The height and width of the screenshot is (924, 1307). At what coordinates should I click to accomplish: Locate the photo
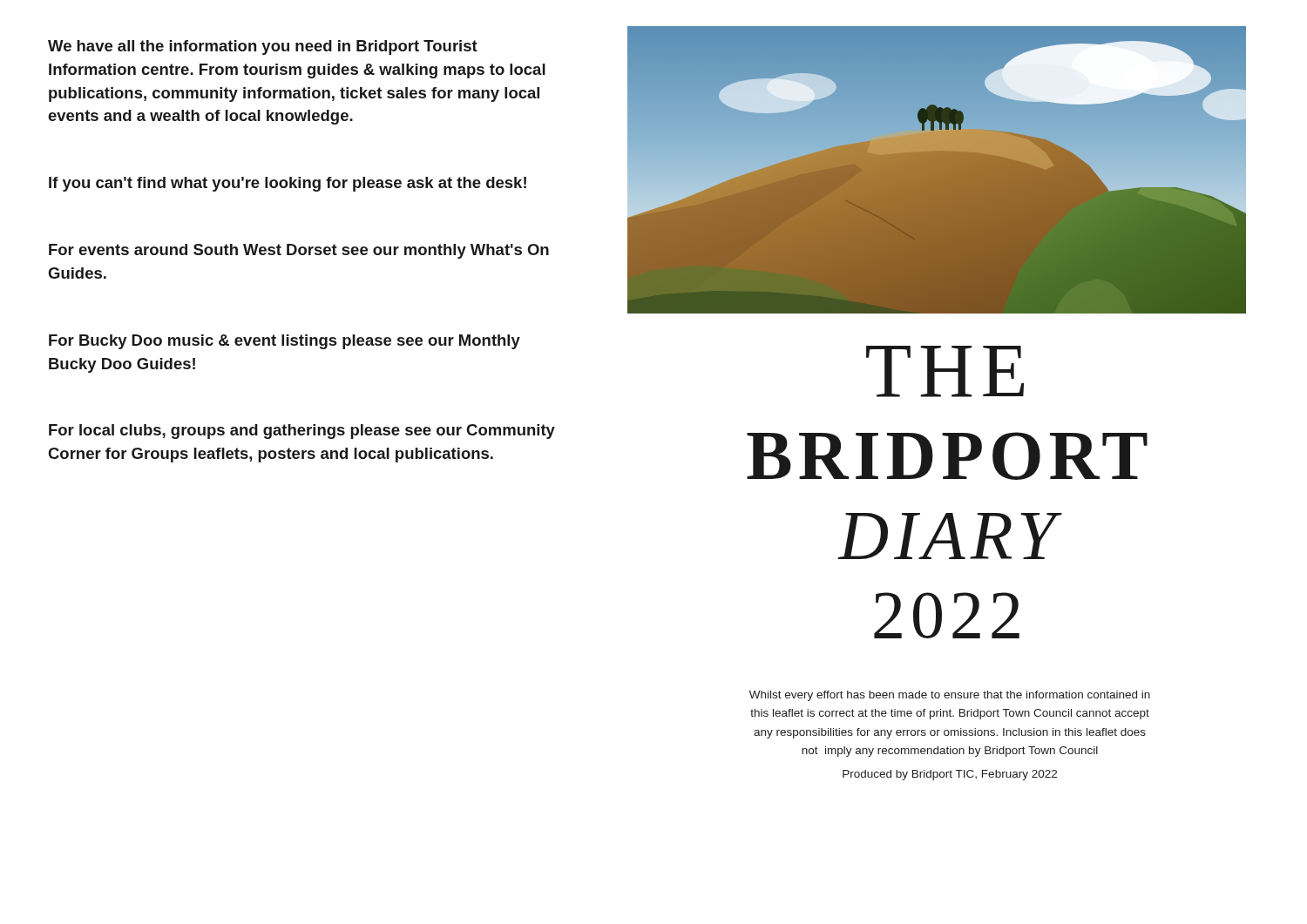pos(937,170)
